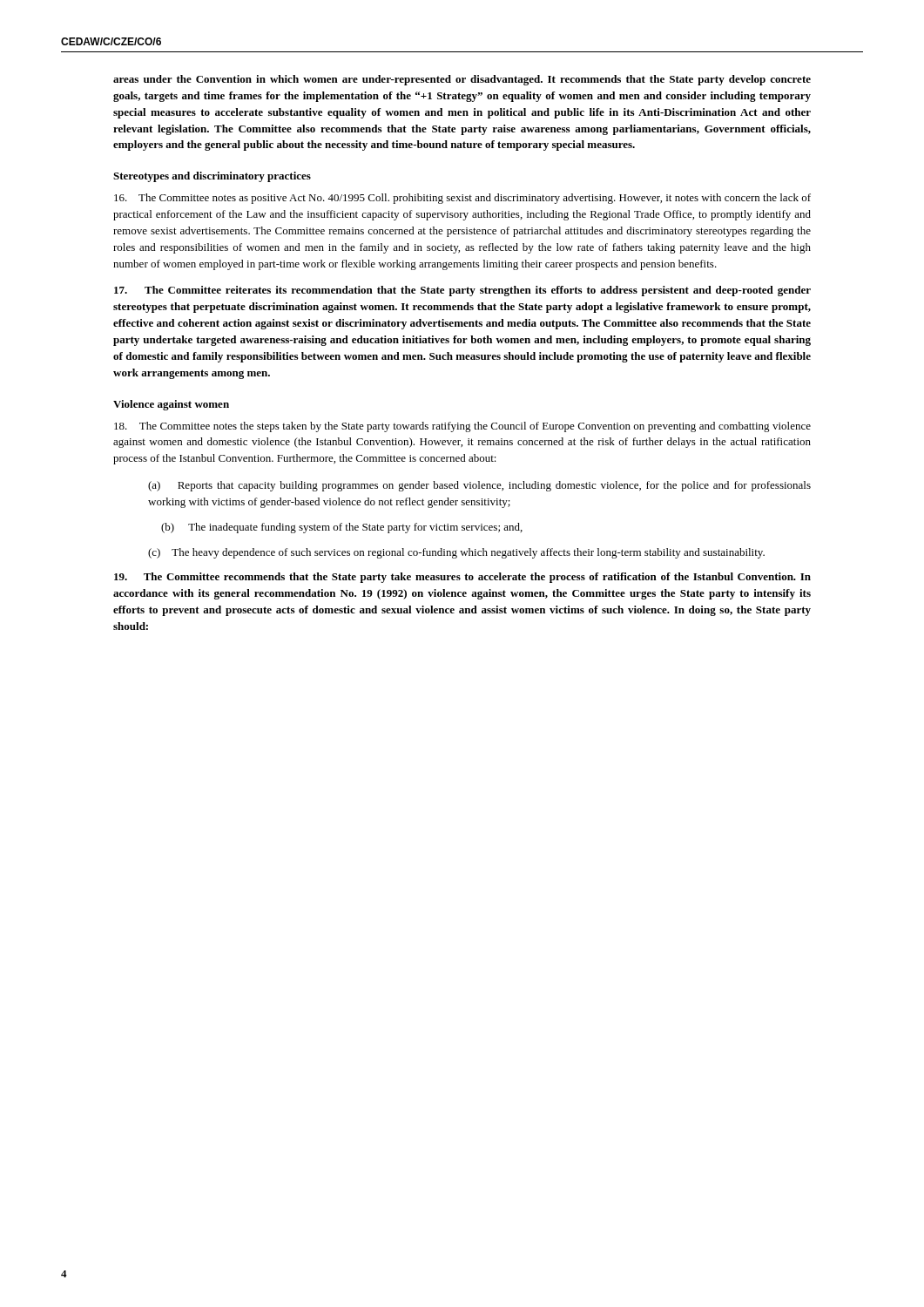This screenshot has height=1307, width=924.
Task: Locate the element starting "(b) The inadequate funding system of the"
Action: point(342,526)
